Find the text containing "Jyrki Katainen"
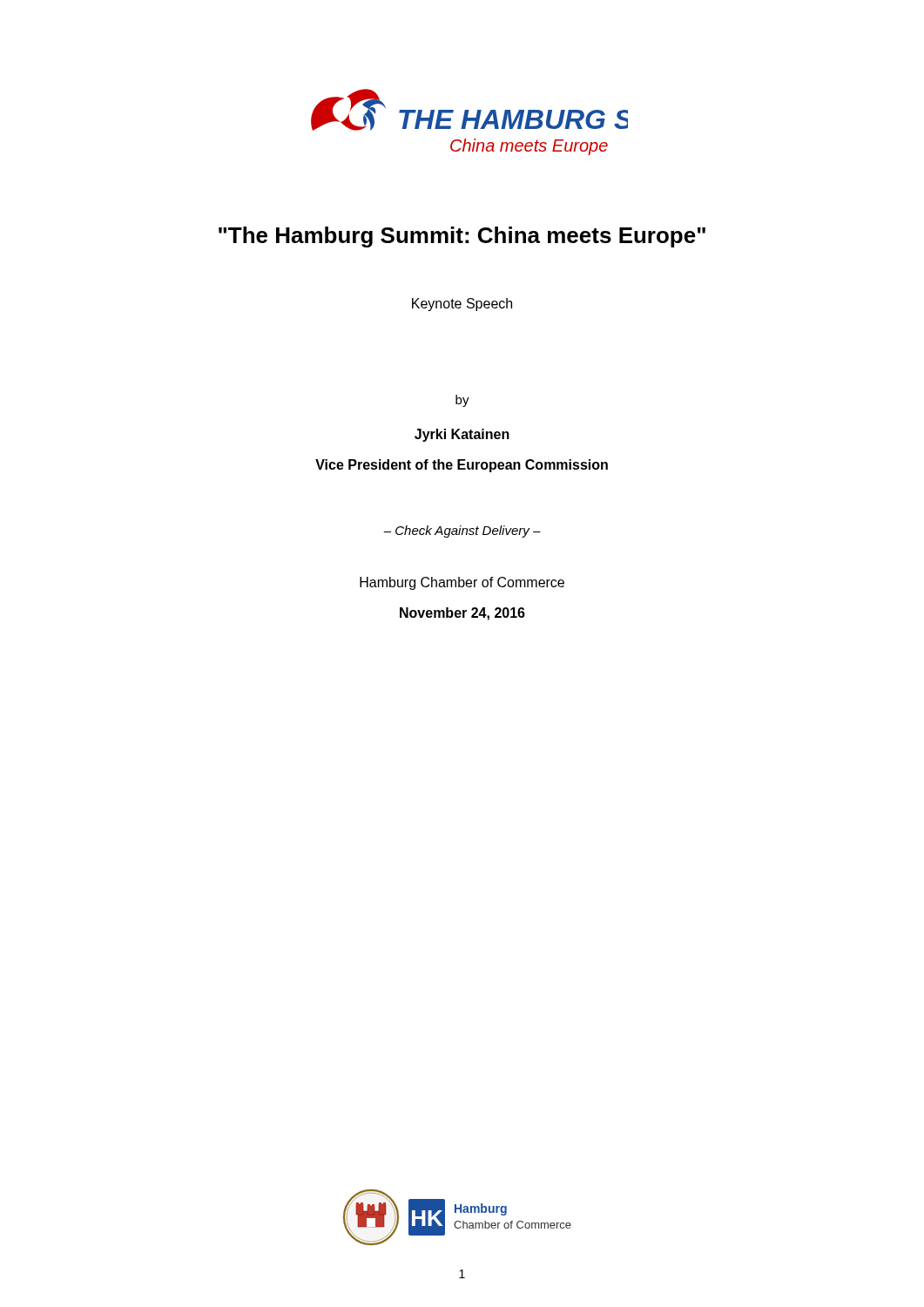 [x=462, y=434]
